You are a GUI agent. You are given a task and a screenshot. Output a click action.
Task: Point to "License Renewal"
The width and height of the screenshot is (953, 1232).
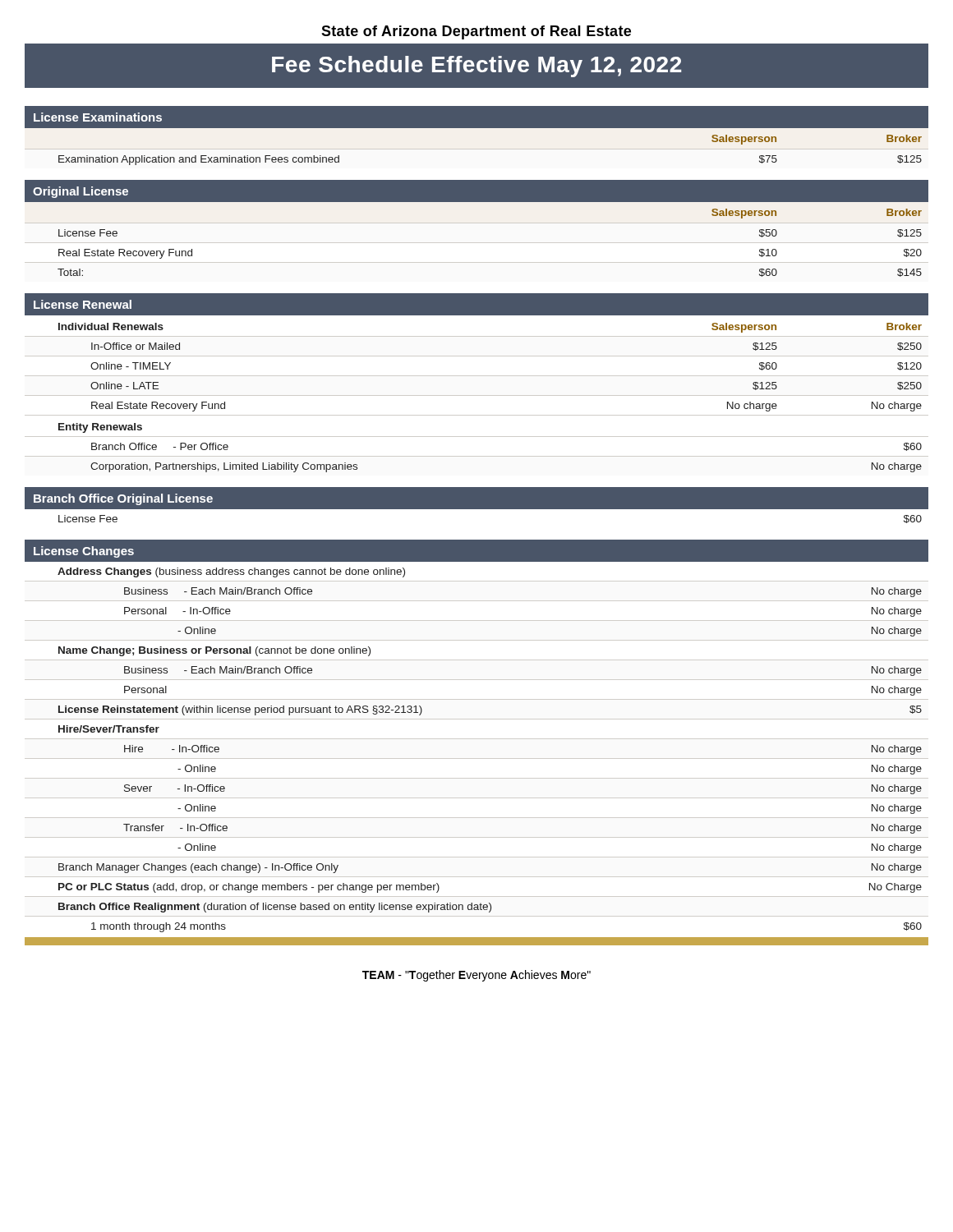coord(83,304)
